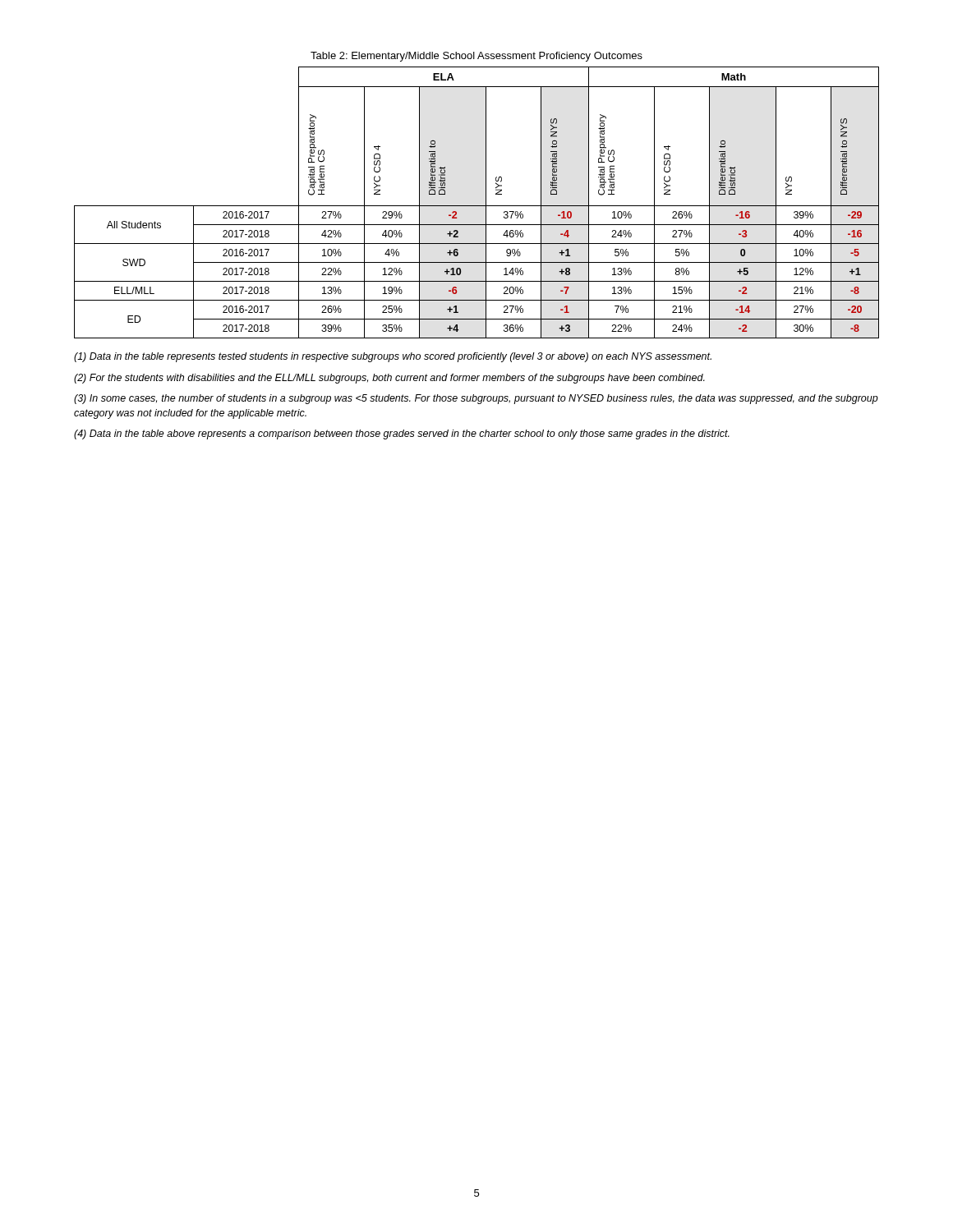Point to the block beginning "(4) Data in the table above"
The width and height of the screenshot is (953, 1232).
click(402, 434)
